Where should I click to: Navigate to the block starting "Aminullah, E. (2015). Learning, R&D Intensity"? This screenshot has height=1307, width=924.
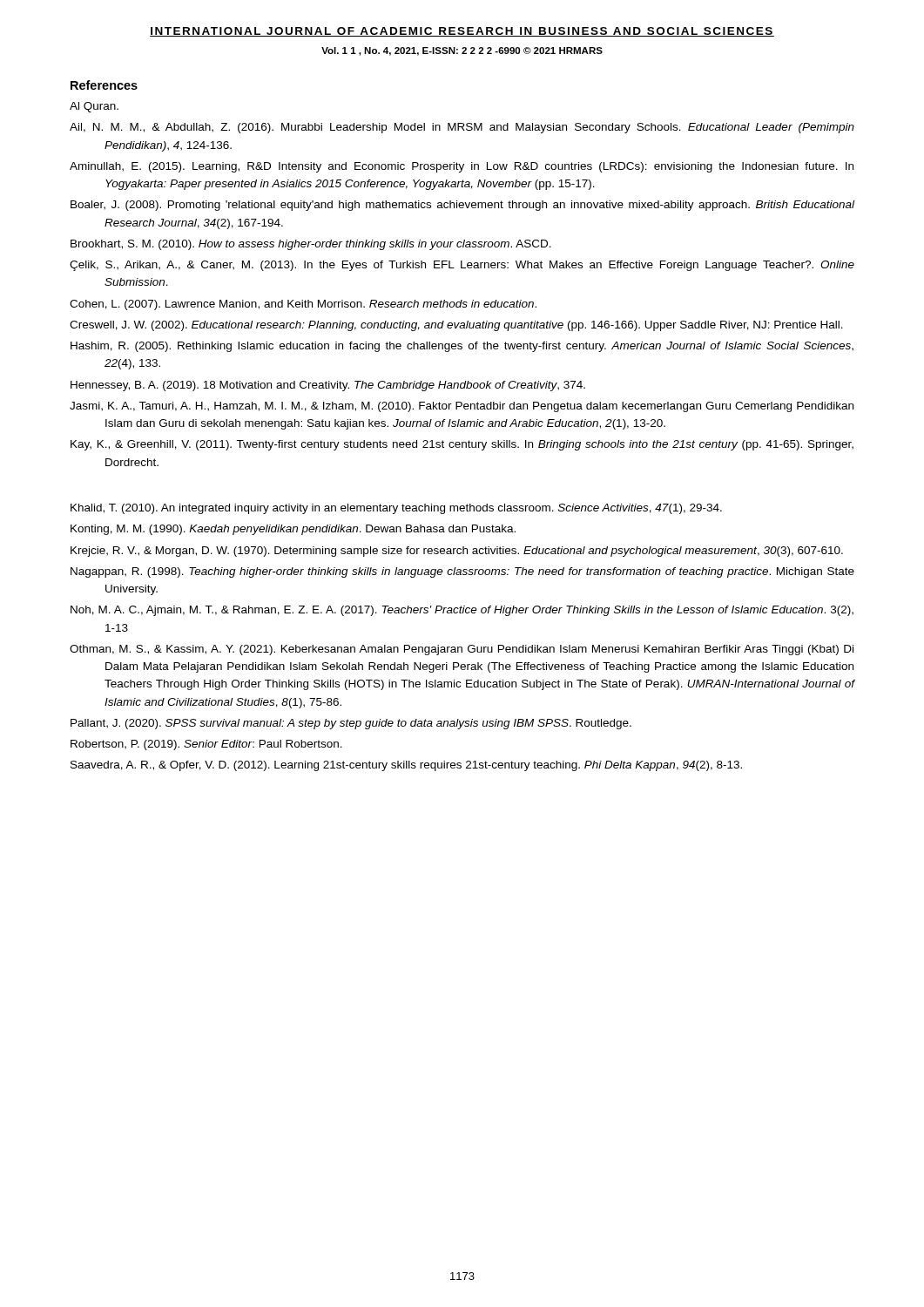click(462, 175)
